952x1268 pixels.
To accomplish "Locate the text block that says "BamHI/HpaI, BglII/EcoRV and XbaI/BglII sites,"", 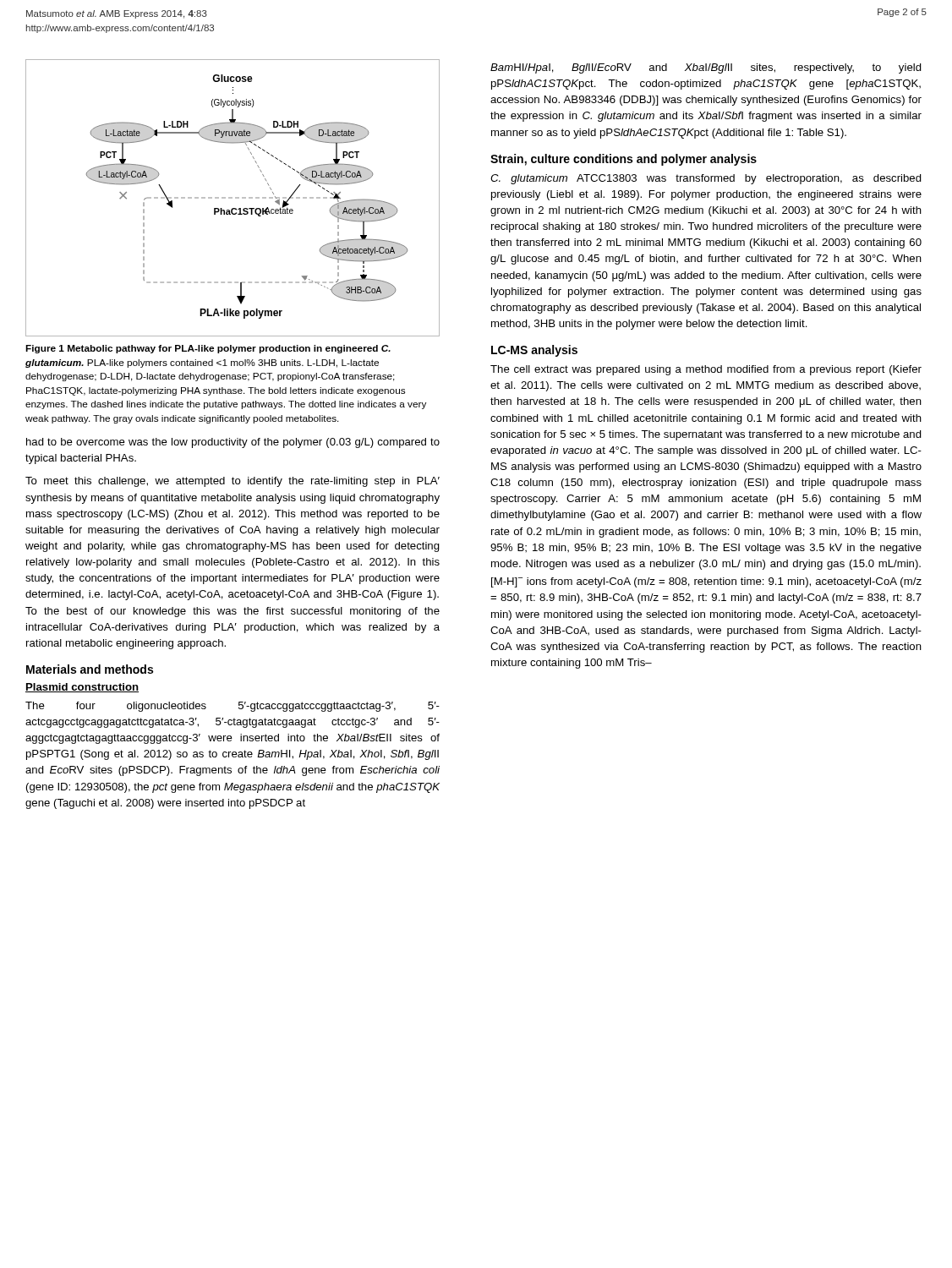I will point(706,100).
